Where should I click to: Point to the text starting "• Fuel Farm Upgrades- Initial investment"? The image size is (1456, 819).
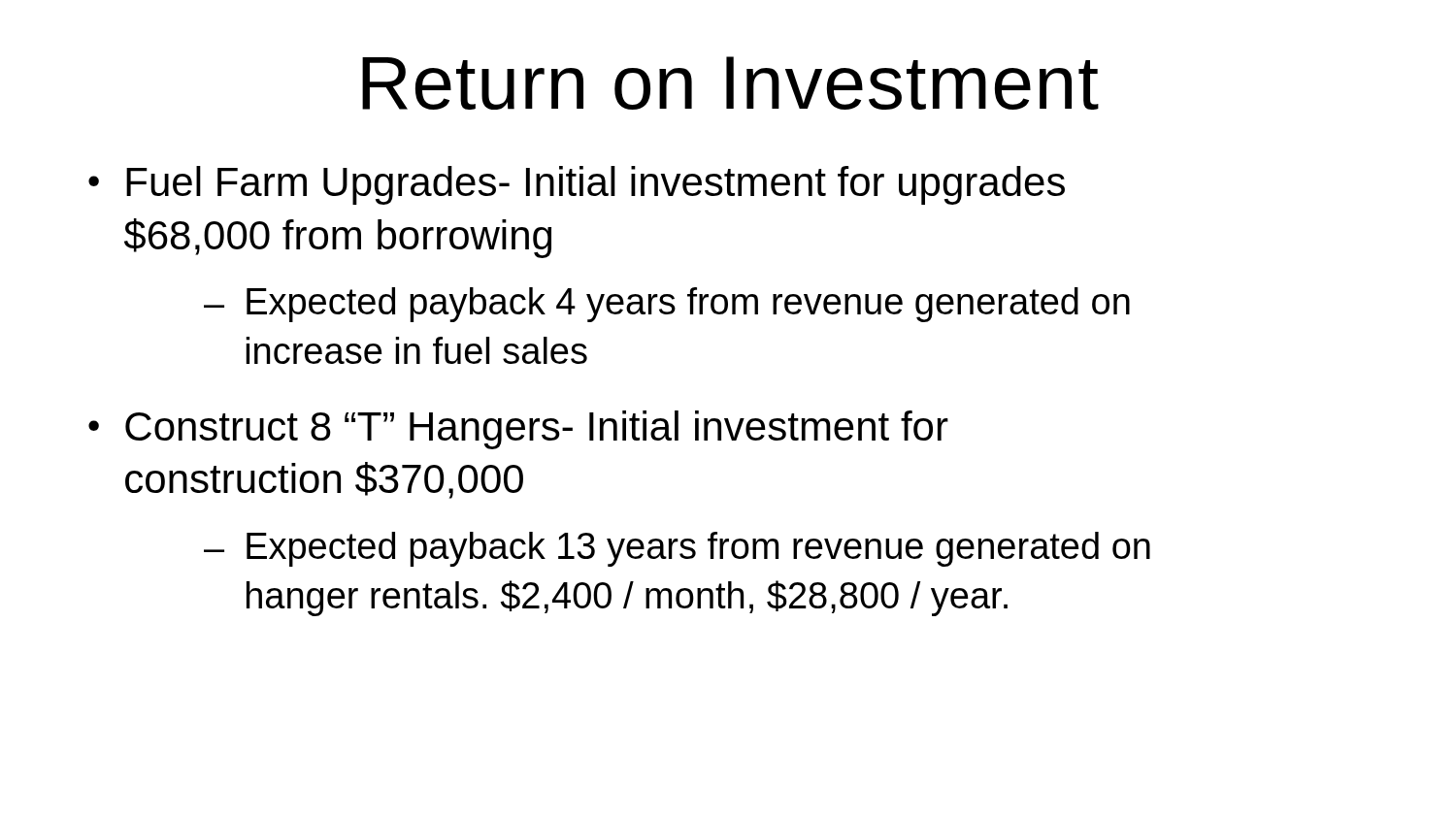point(577,209)
